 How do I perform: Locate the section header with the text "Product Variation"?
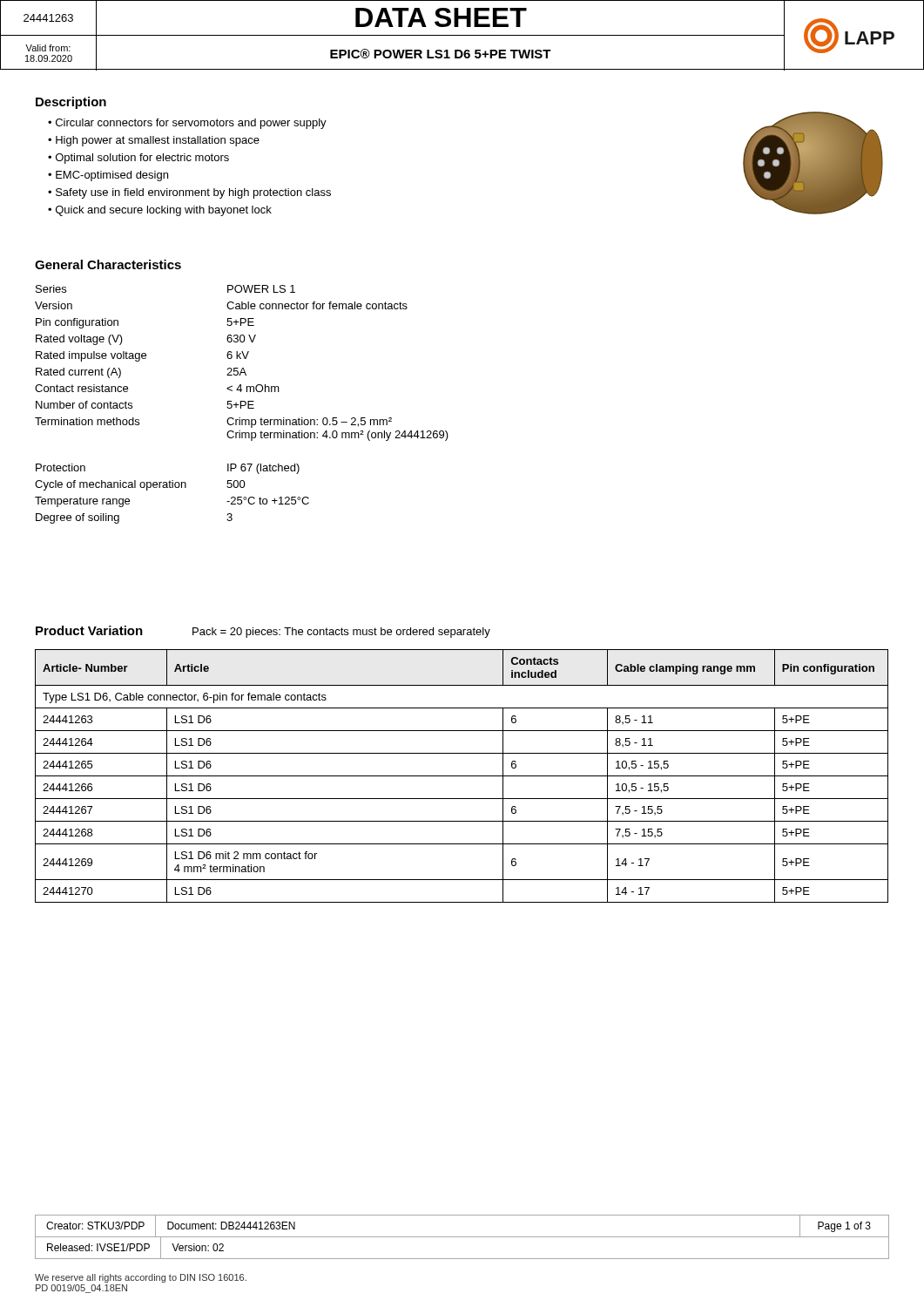click(x=89, y=630)
